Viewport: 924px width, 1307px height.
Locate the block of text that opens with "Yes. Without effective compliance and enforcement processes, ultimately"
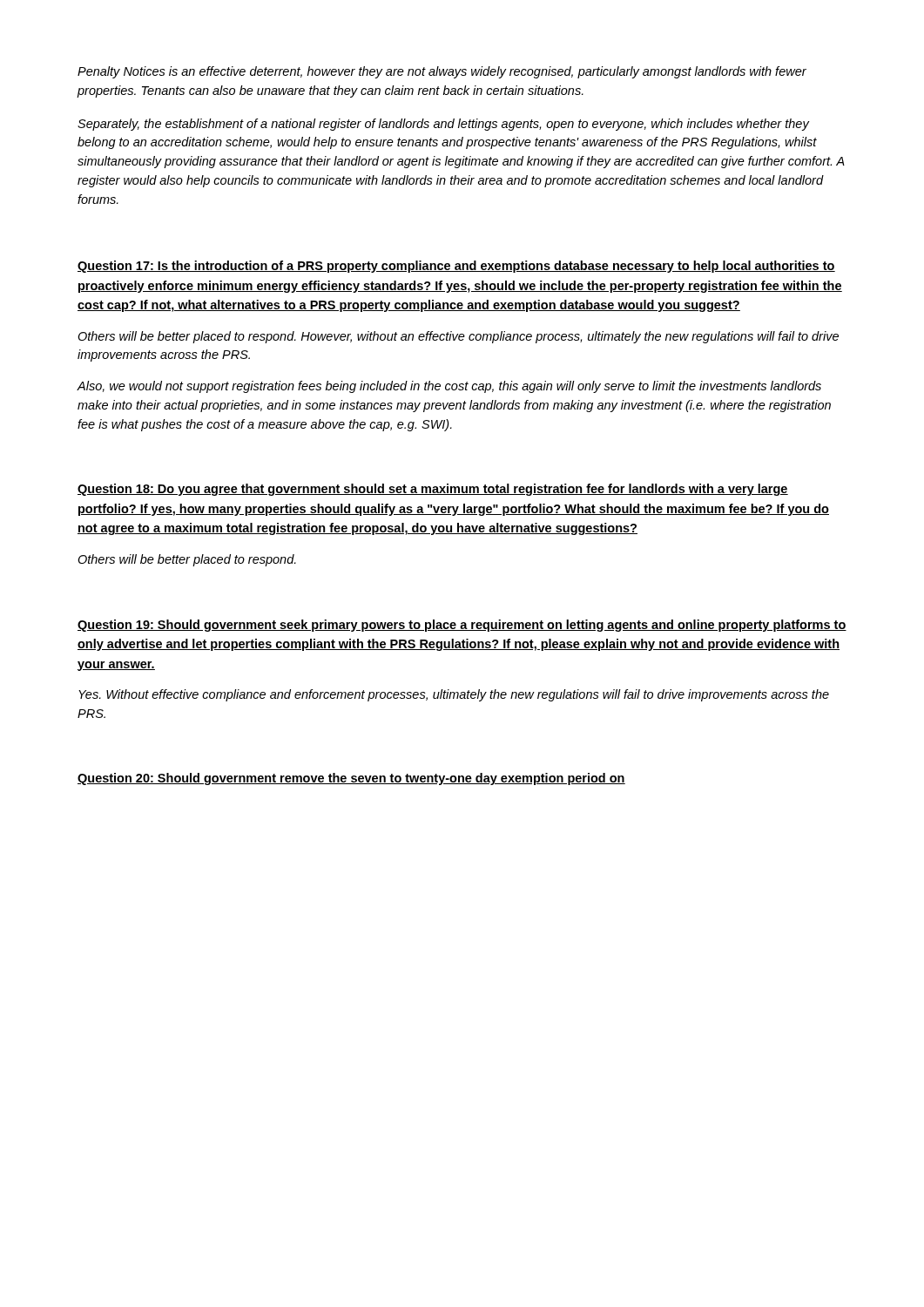pyautogui.click(x=453, y=704)
